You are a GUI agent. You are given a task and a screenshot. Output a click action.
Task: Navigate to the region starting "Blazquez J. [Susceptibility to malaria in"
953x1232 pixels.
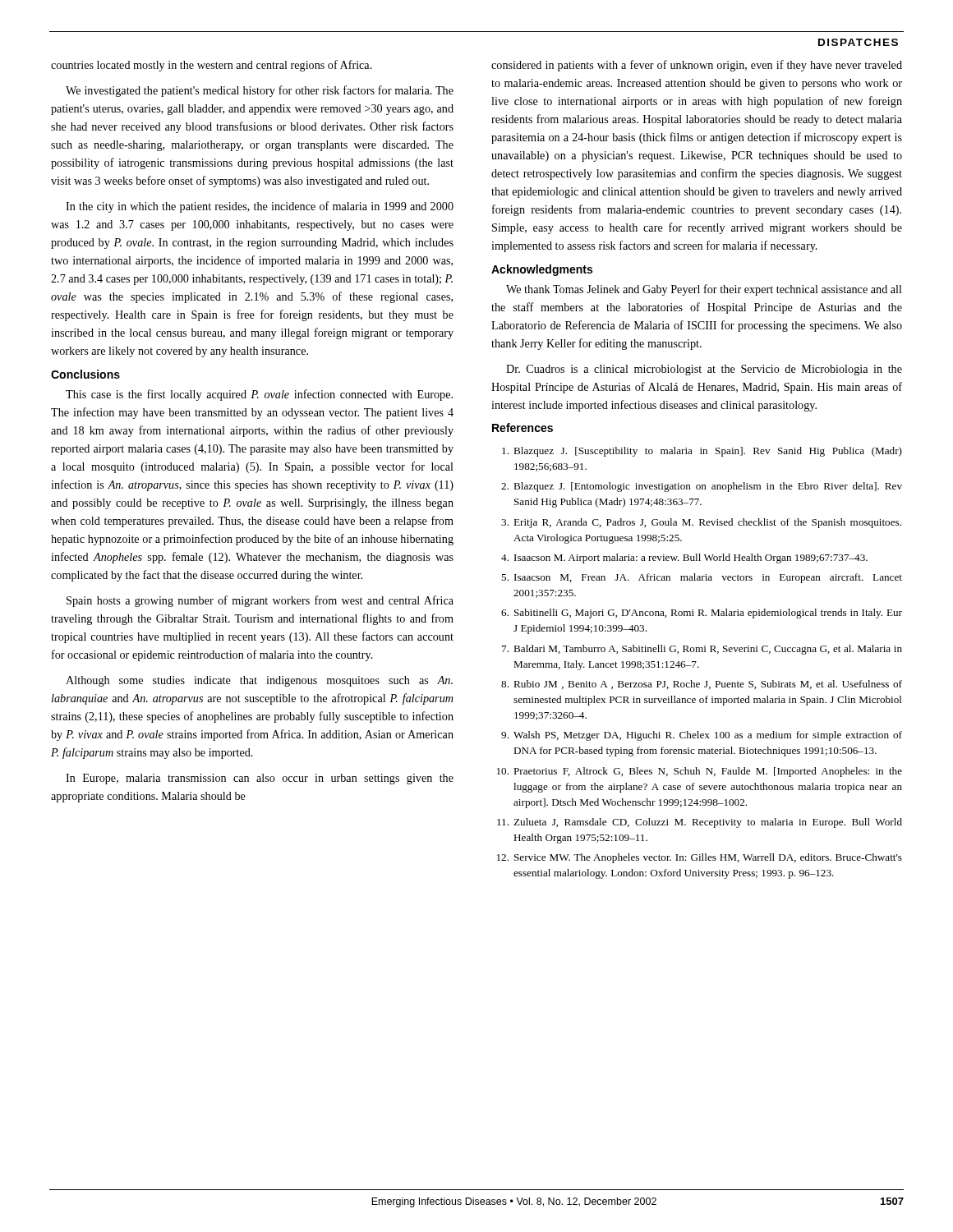coord(697,458)
